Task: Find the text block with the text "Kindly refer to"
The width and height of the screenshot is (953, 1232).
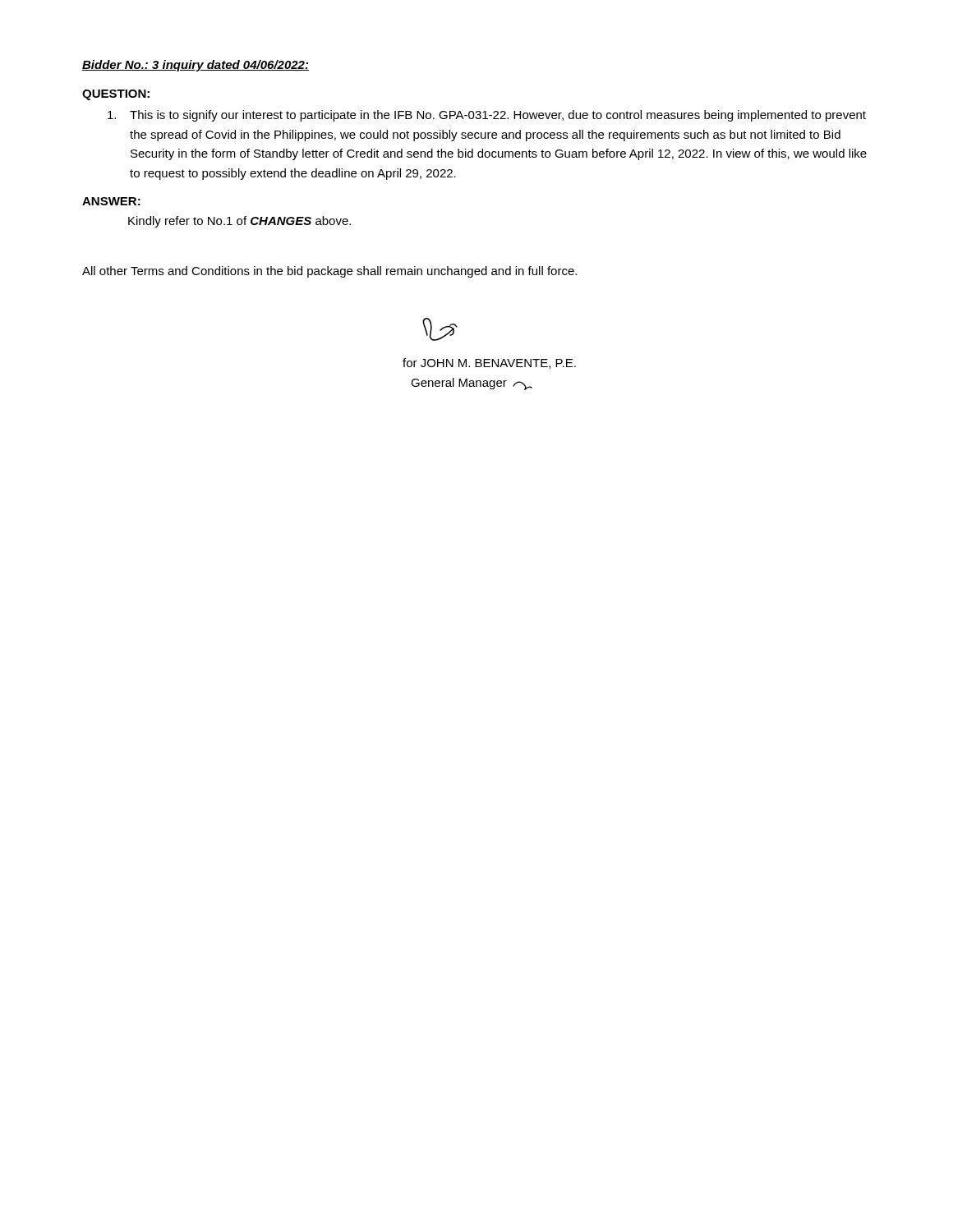Action: point(240,221)
